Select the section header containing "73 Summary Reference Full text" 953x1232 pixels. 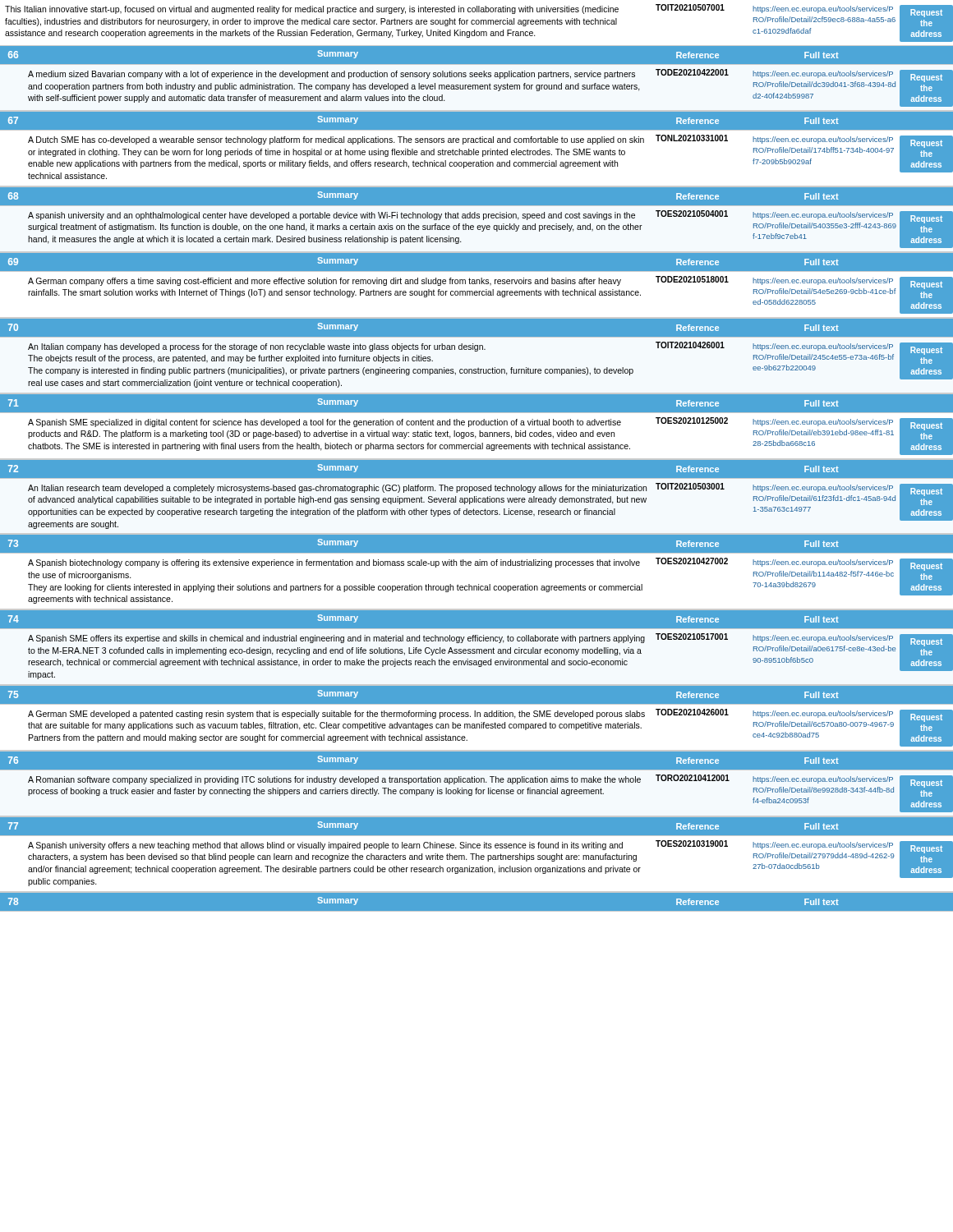(x=476, y=544)
